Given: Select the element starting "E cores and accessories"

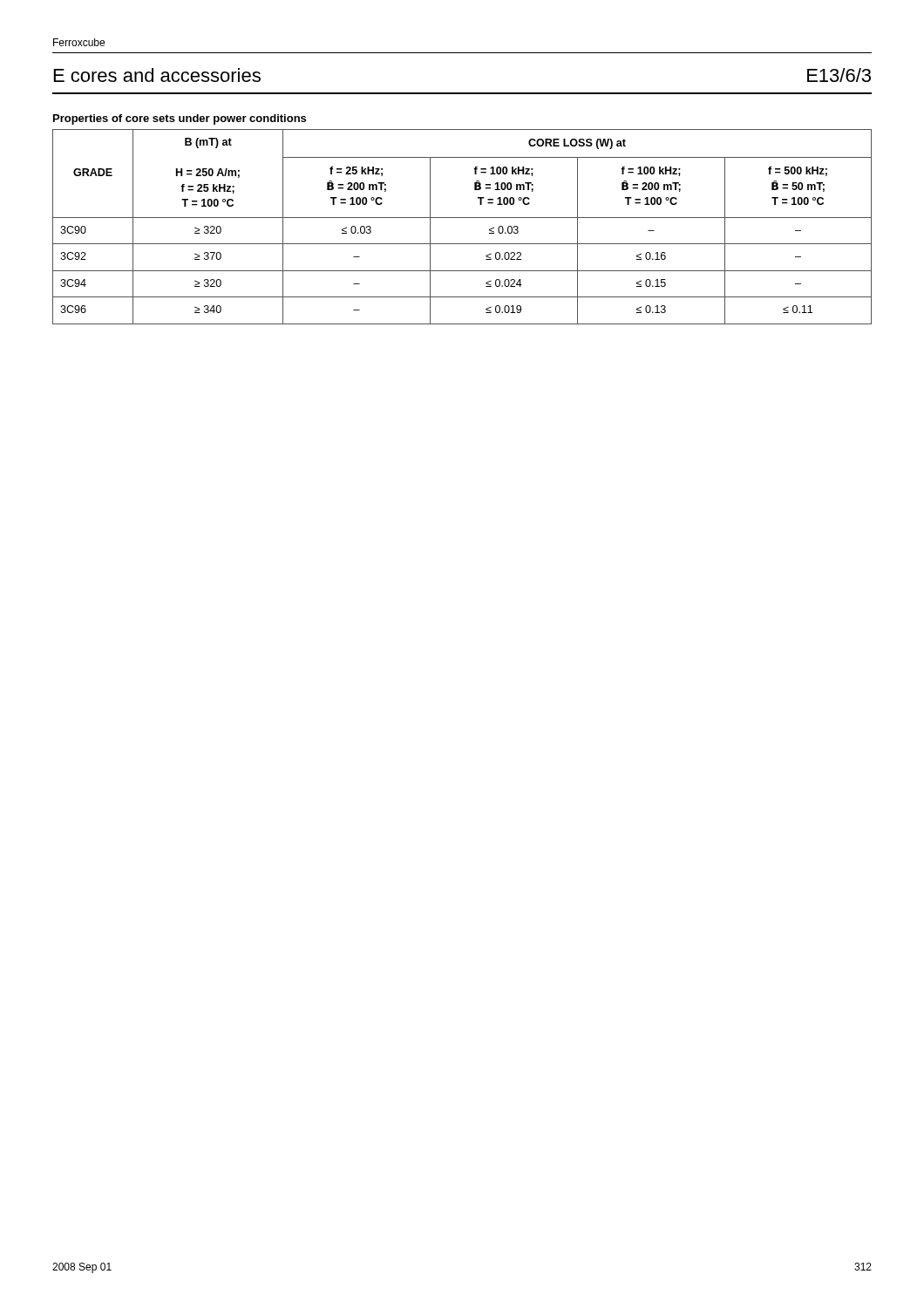Looking at the screenshot, I should (x=157, y=75).
